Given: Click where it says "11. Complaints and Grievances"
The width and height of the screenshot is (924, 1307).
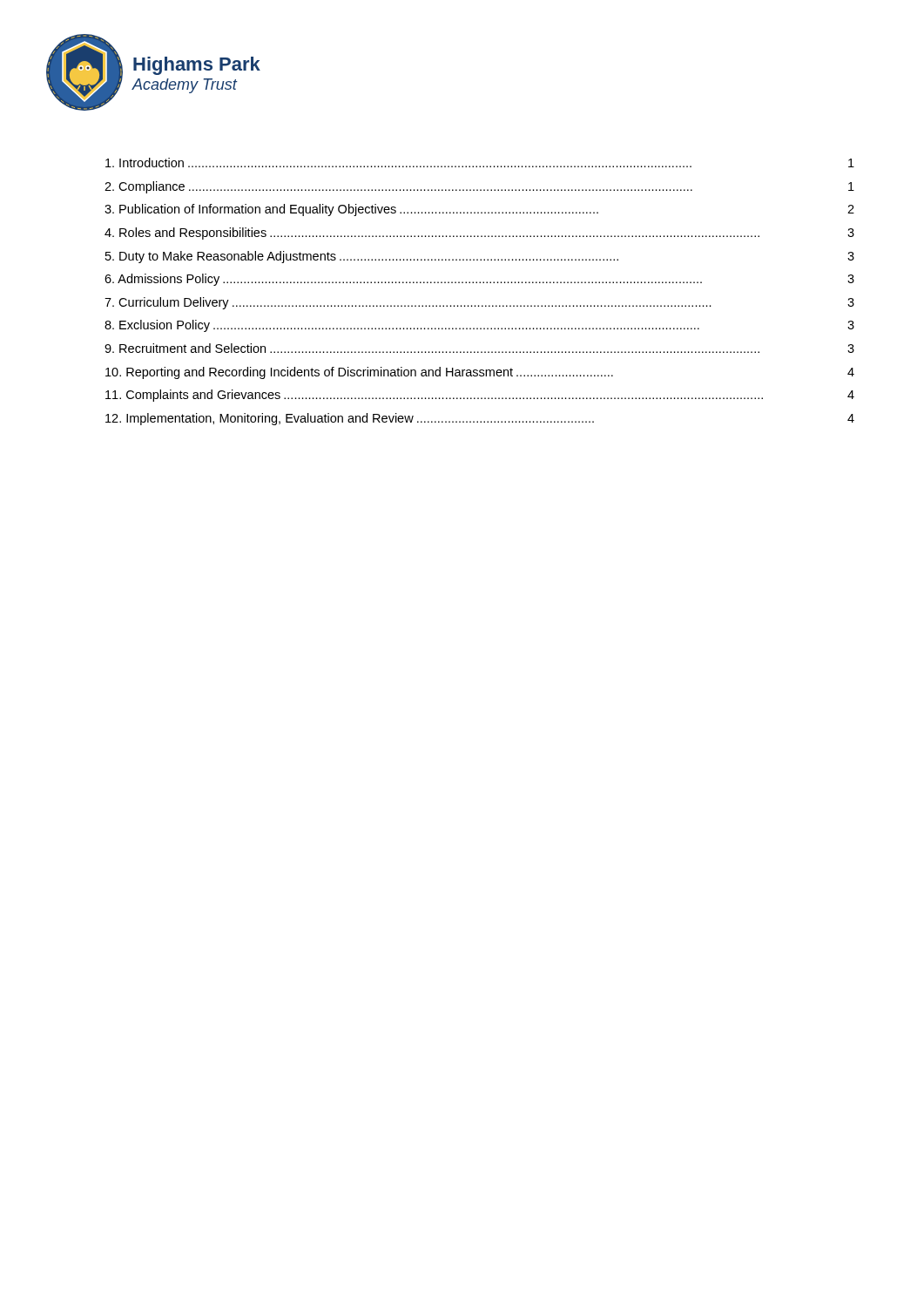Looking at the screenshot, I should [x=479, y=395].
